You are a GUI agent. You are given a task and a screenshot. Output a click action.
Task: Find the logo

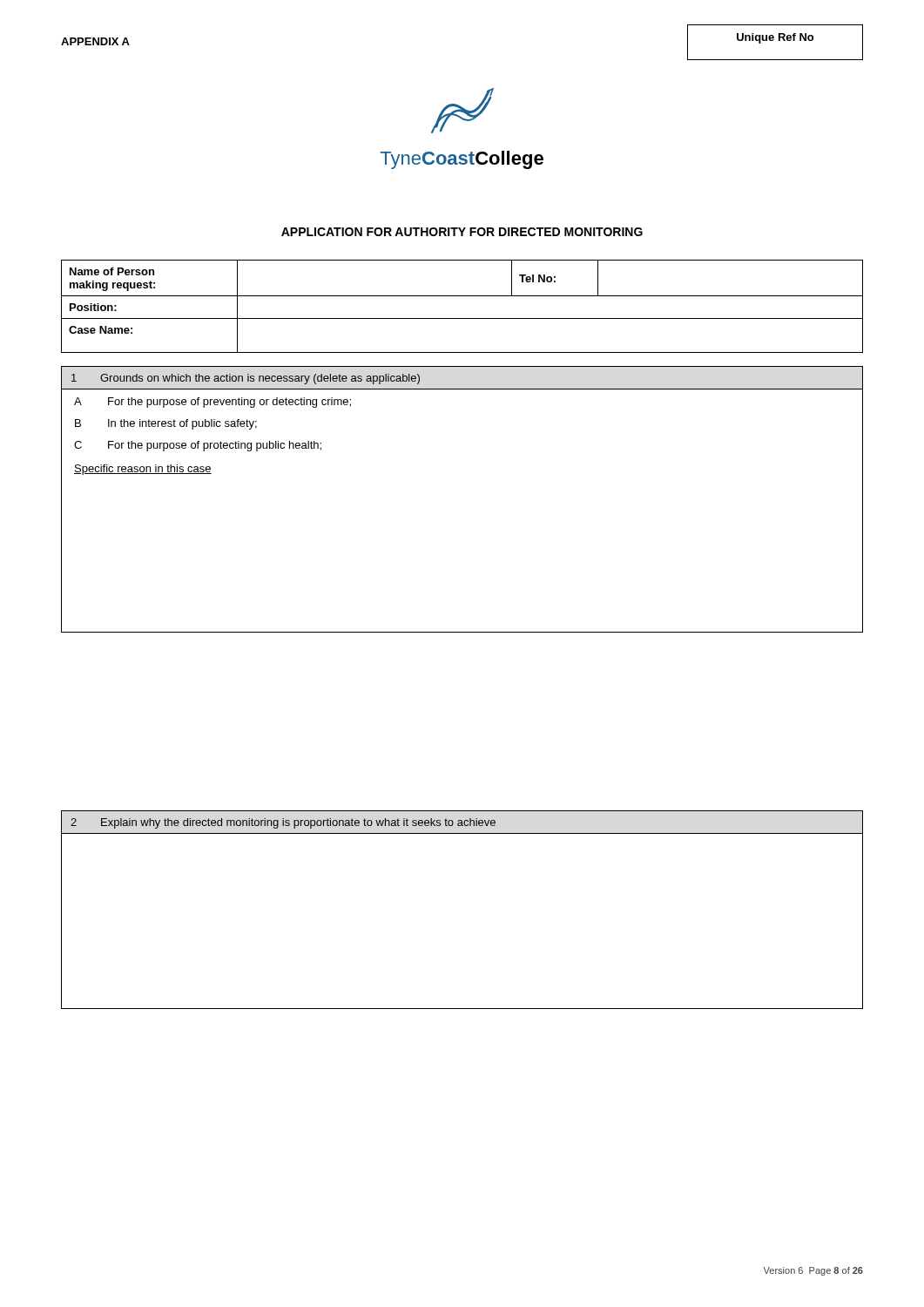click(462, 129)
